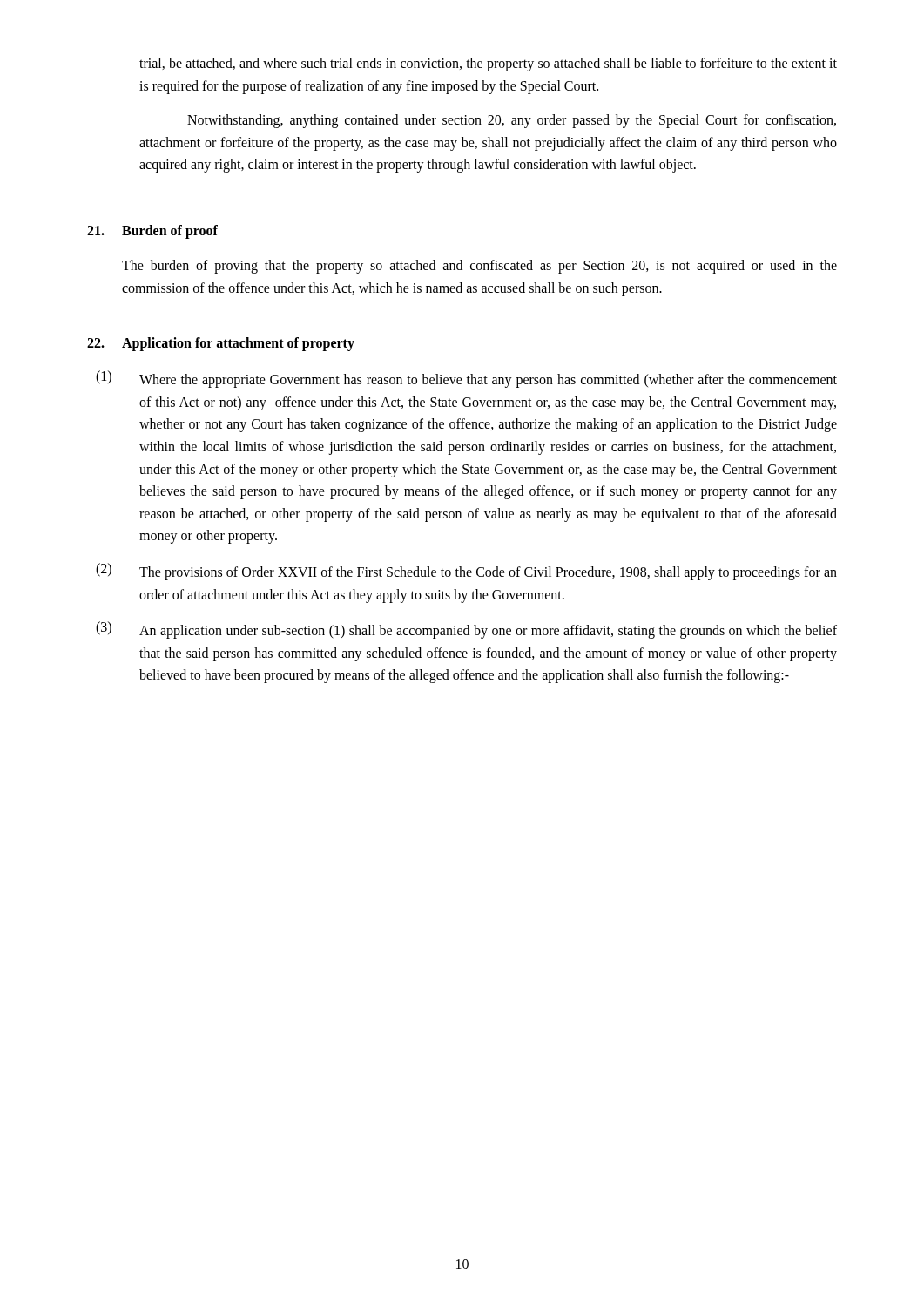924x1307 pixels.
Task: Click where it says "22. Application for attachment of property"
Action: pyautogui.click(x=221, y=344)
